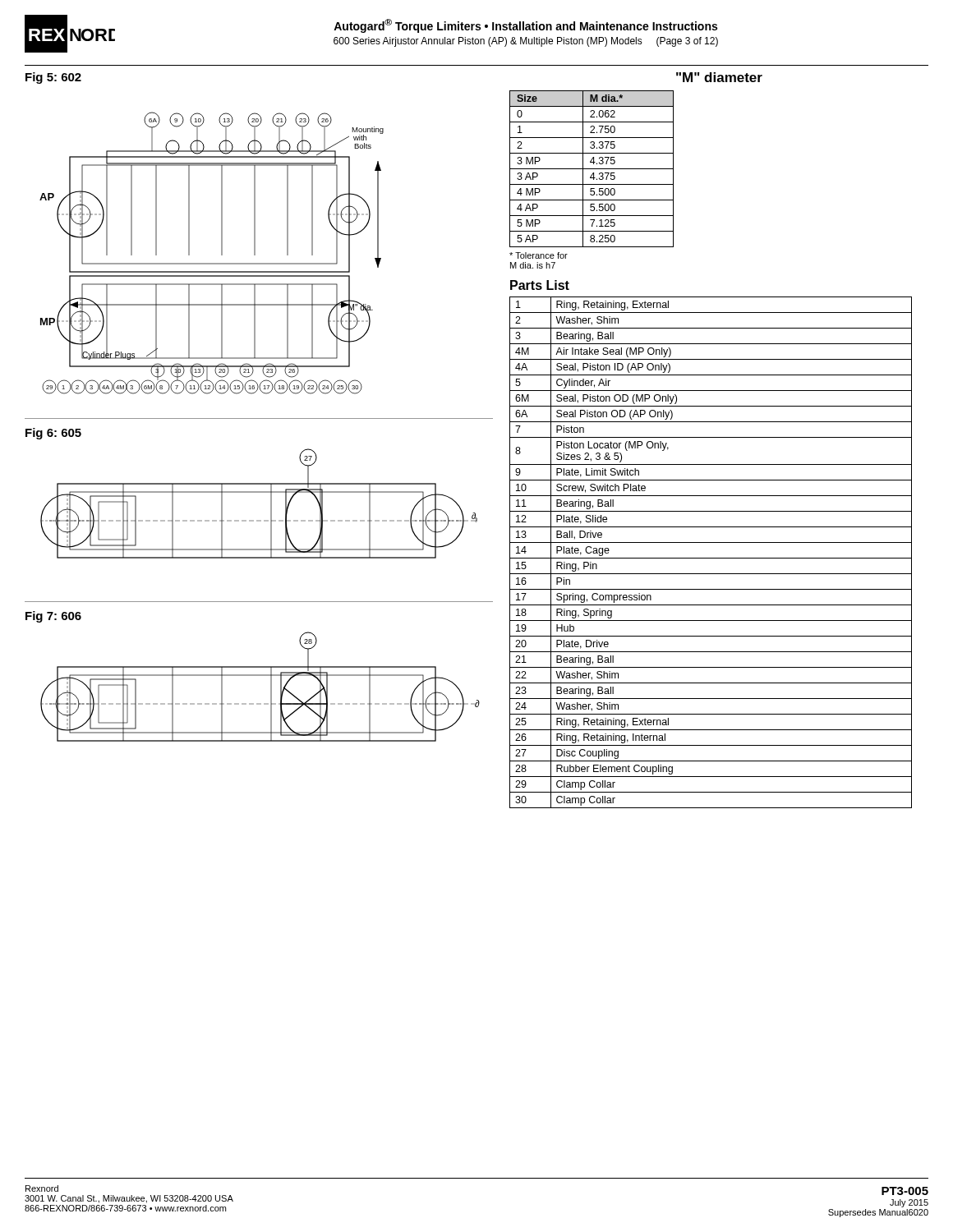Point to ""M" diameter"
Image resolution: width=953 pixels, height=1232 pixels.
point(719,78)
